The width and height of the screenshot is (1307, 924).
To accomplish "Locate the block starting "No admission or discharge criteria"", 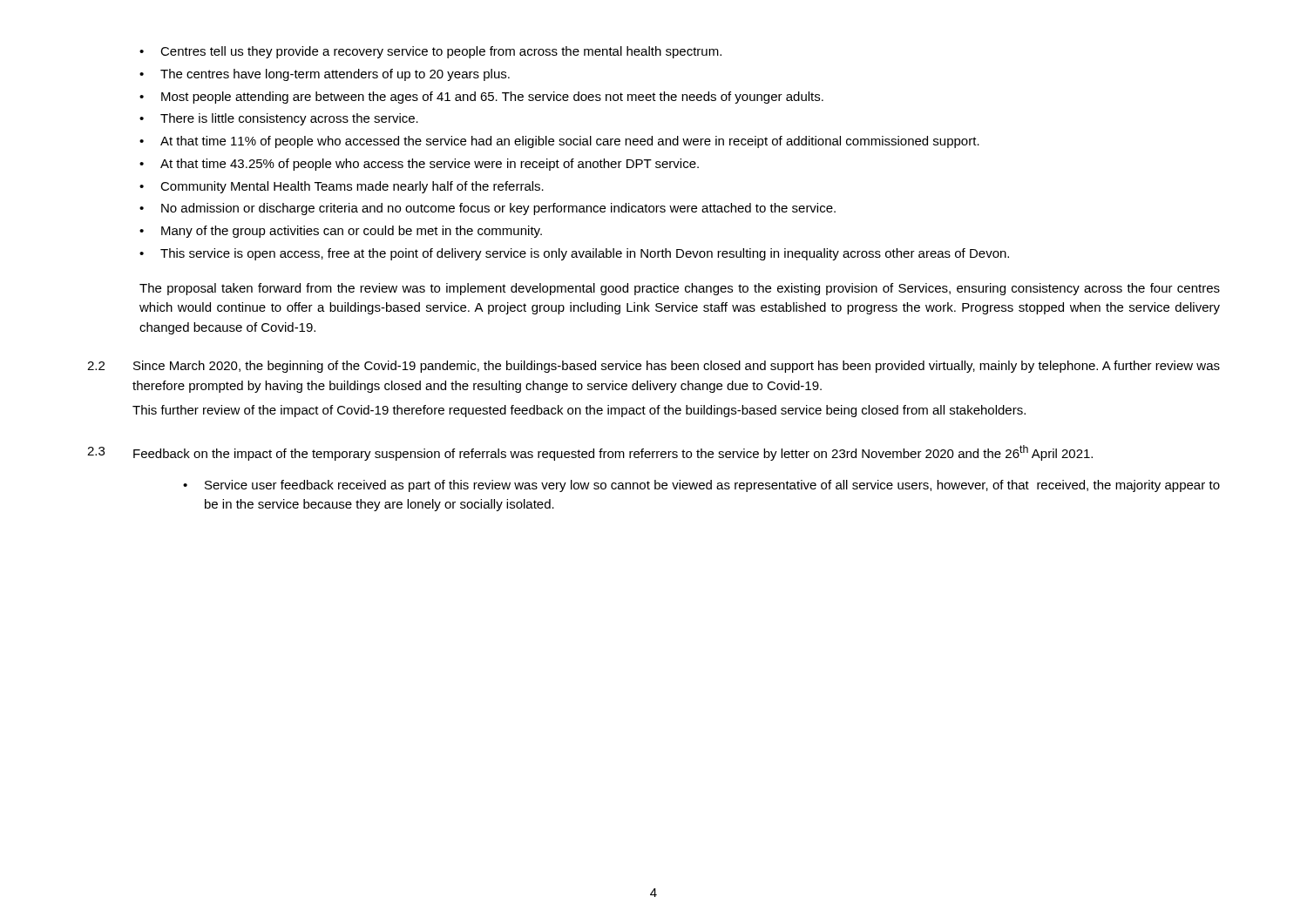I will (498, 208).
